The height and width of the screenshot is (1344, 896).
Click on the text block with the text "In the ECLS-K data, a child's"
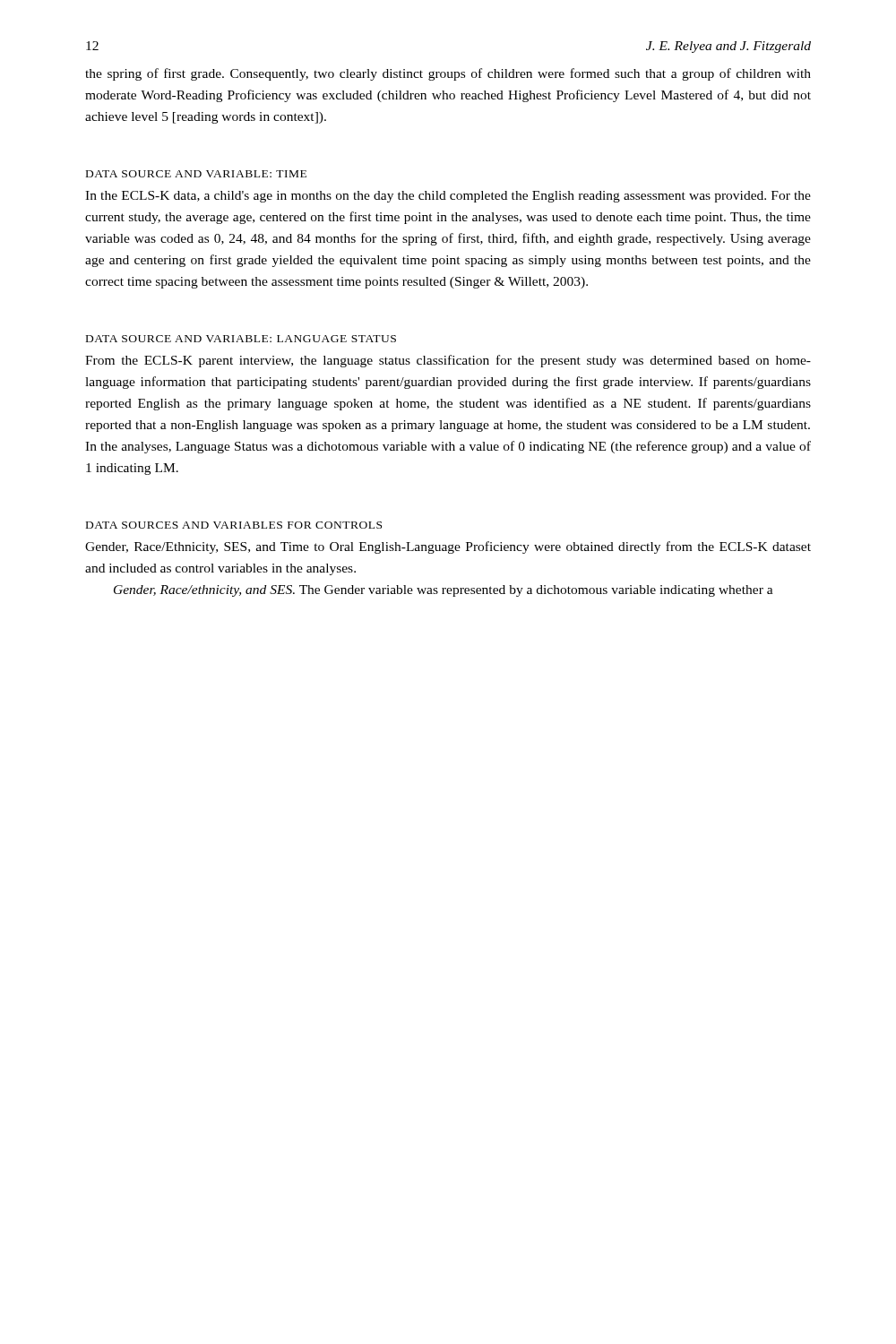click(448, 238)
